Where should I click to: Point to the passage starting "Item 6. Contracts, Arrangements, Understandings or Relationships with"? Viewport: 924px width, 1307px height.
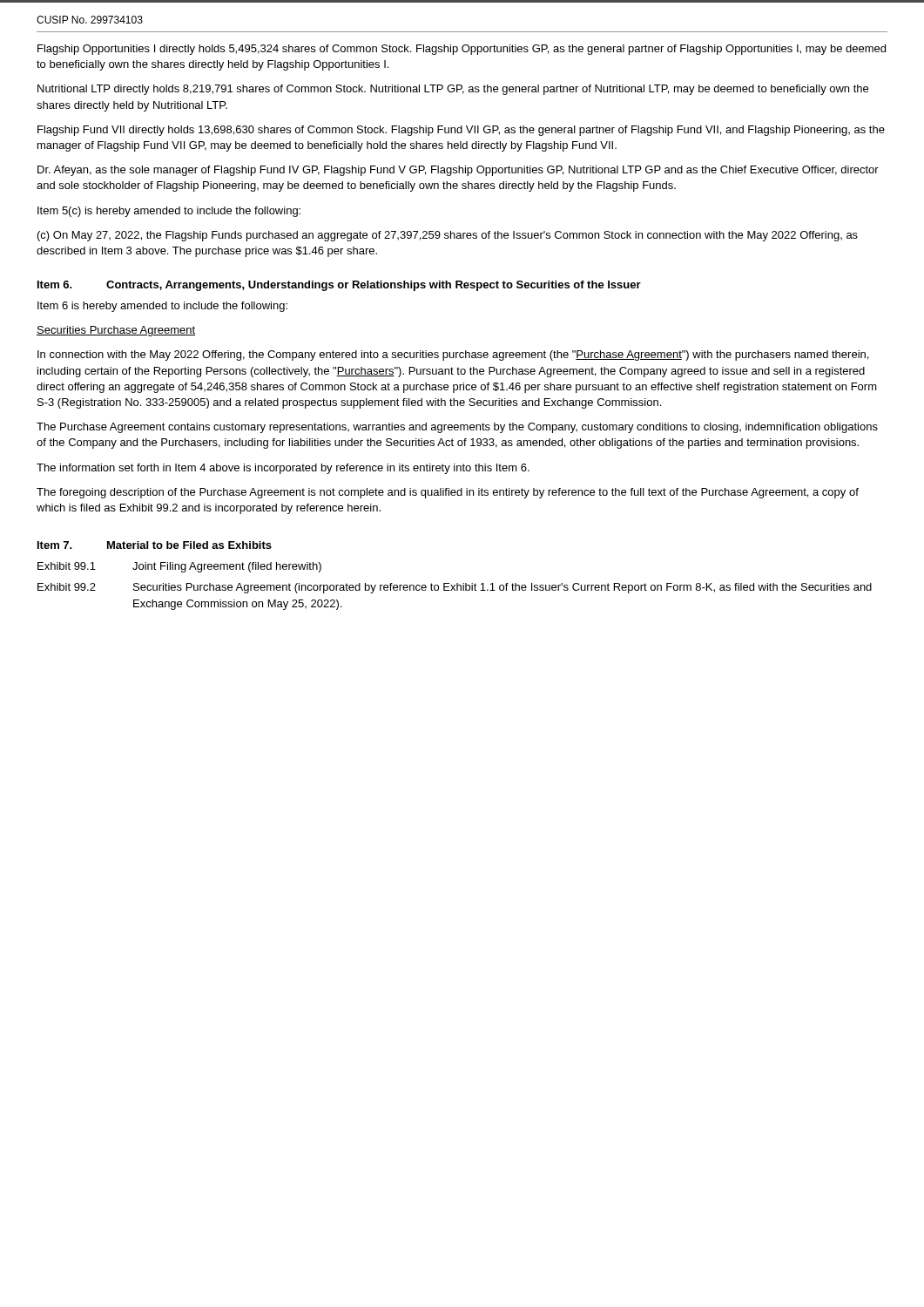(x=339, y=285)
